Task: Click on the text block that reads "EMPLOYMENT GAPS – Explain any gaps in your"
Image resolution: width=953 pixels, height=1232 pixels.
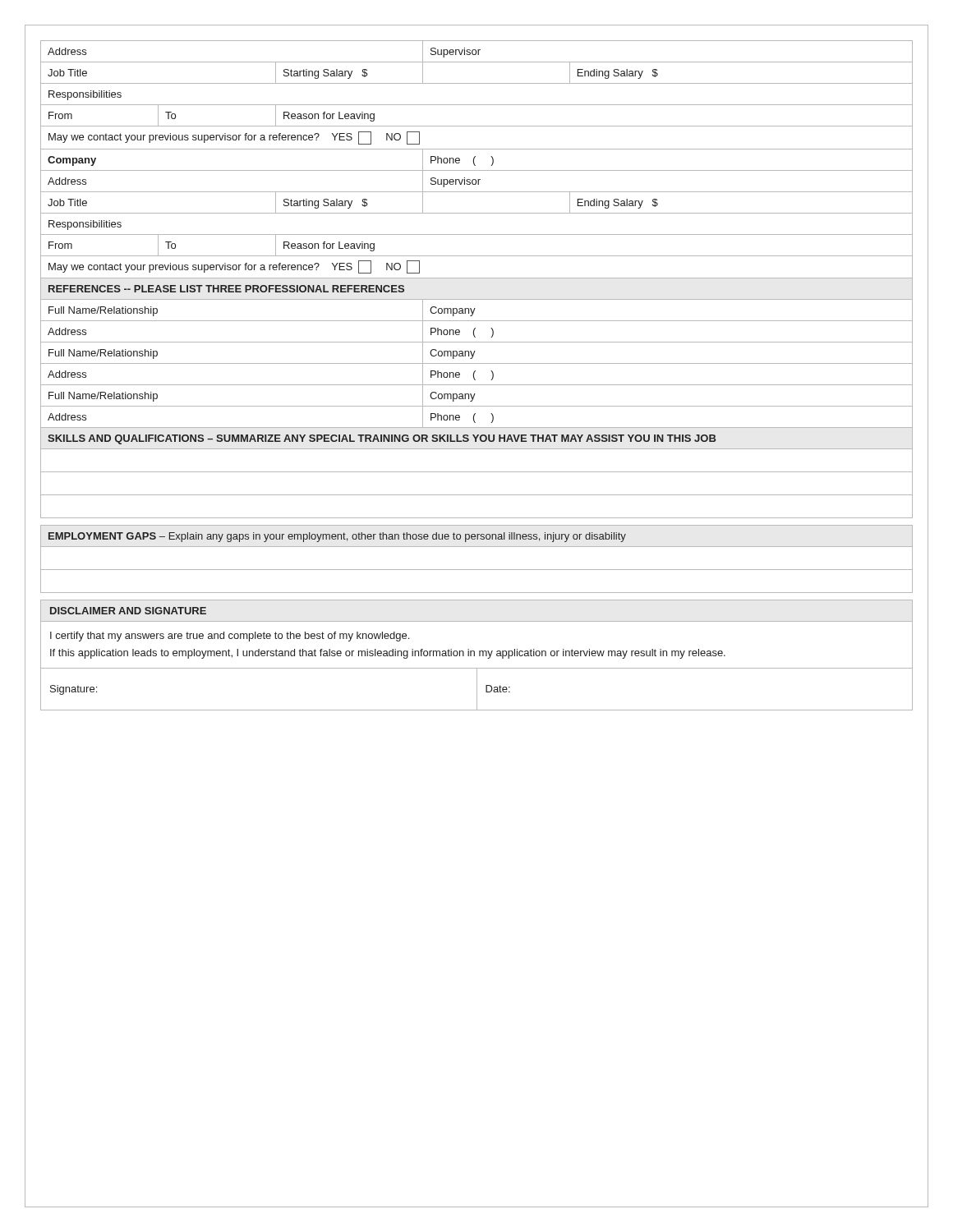Action: [476, 559]
